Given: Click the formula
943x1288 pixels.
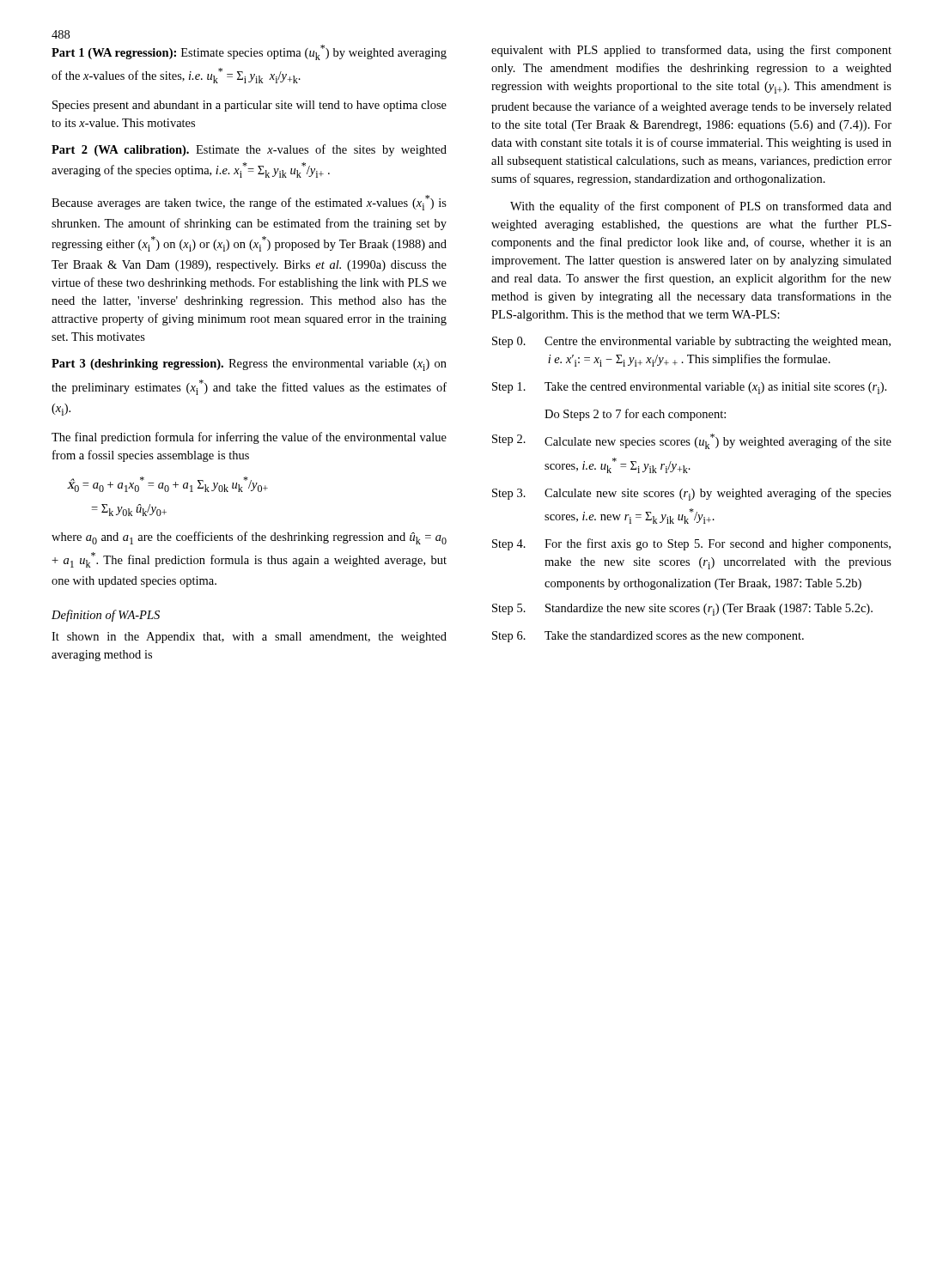Looking at the screenshot, I should (257, 497).
